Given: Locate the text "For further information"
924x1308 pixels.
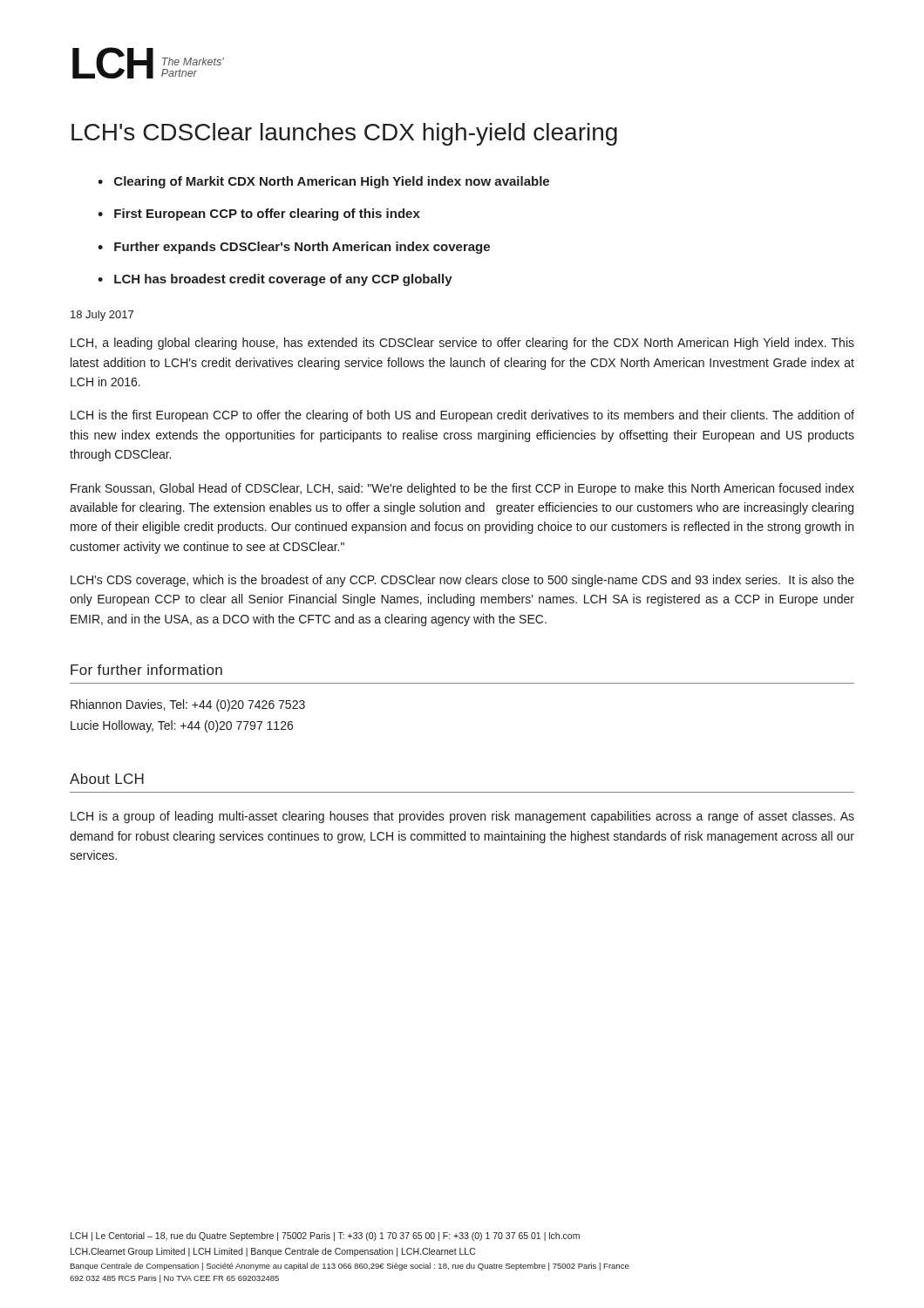Looking at the screenshot, I should tap(146, 670).
